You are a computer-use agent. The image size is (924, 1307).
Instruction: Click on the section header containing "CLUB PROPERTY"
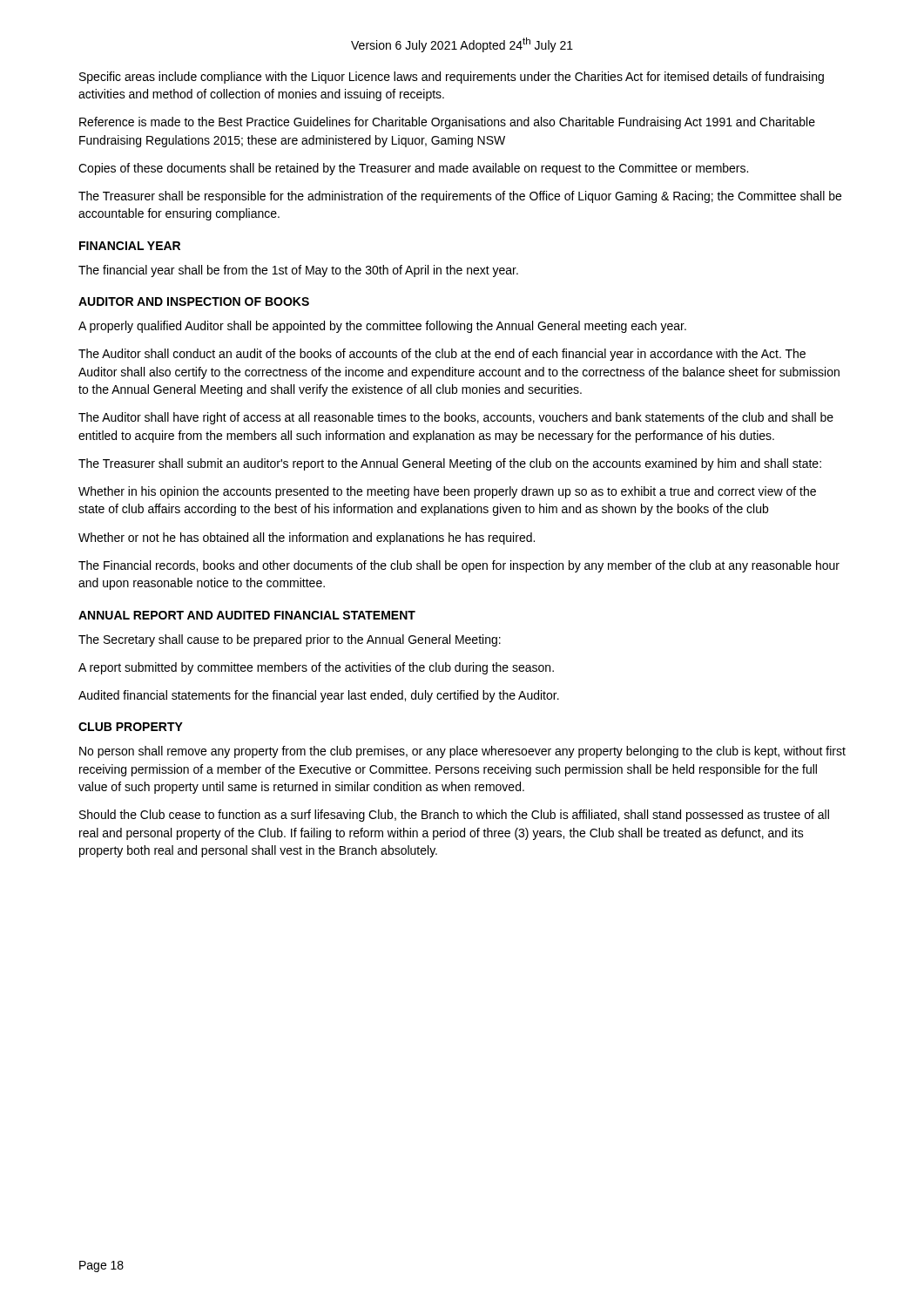click(131, 727)
